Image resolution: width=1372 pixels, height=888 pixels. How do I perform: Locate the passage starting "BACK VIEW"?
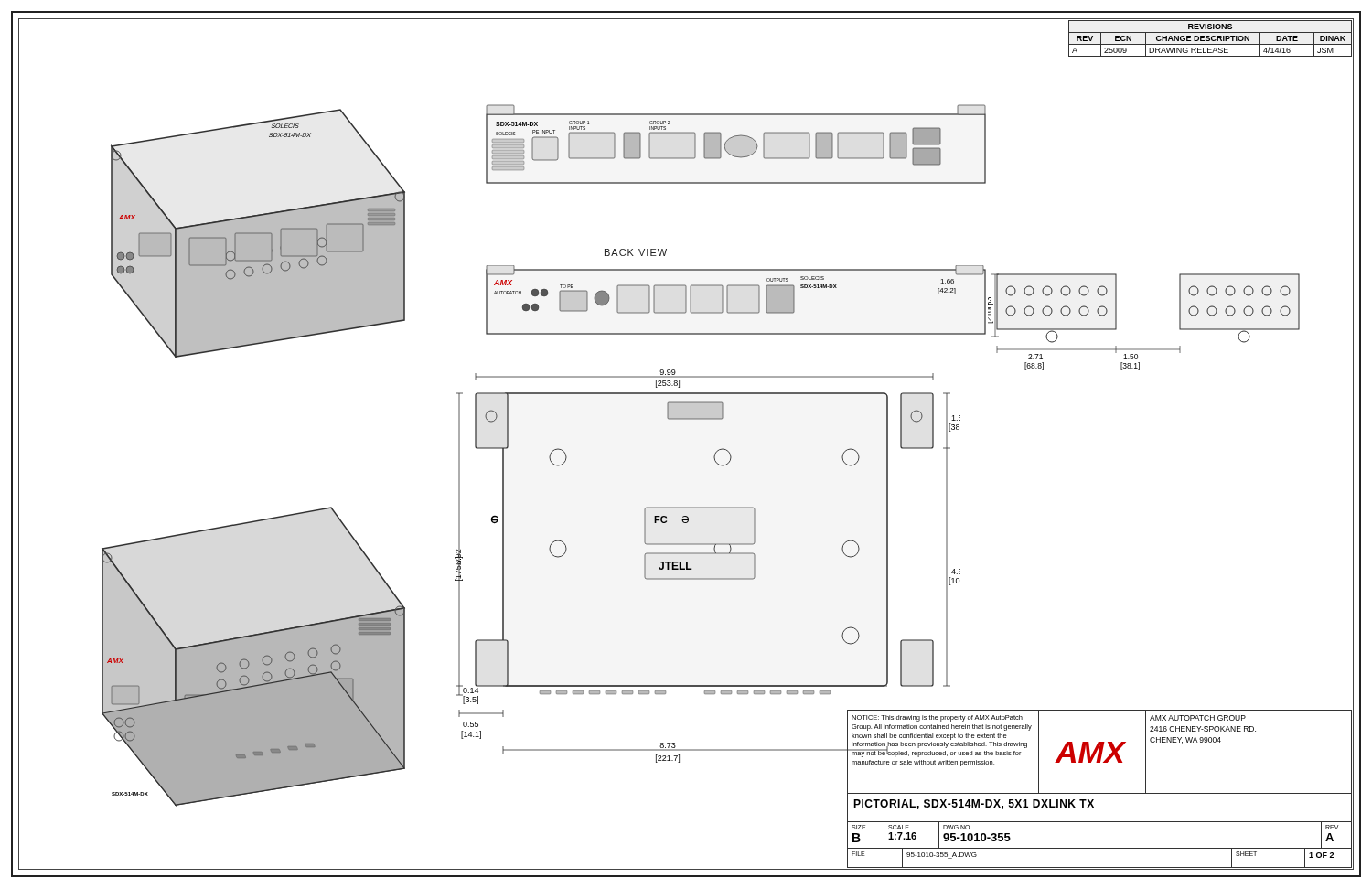pos(636,252)
